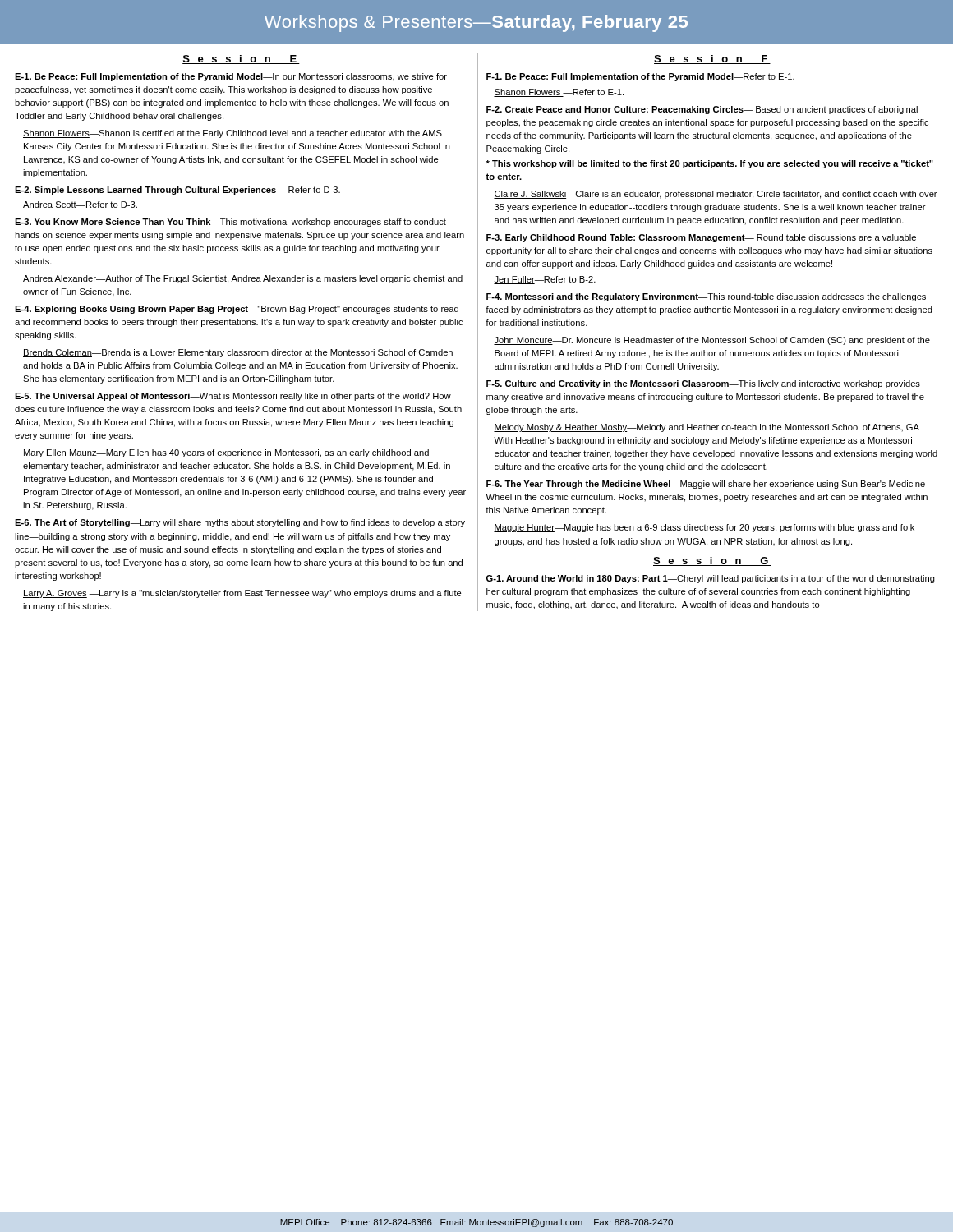
Task: Point to the element starting "Jen Fuller—Refer to"
Action: coord(545,280)
